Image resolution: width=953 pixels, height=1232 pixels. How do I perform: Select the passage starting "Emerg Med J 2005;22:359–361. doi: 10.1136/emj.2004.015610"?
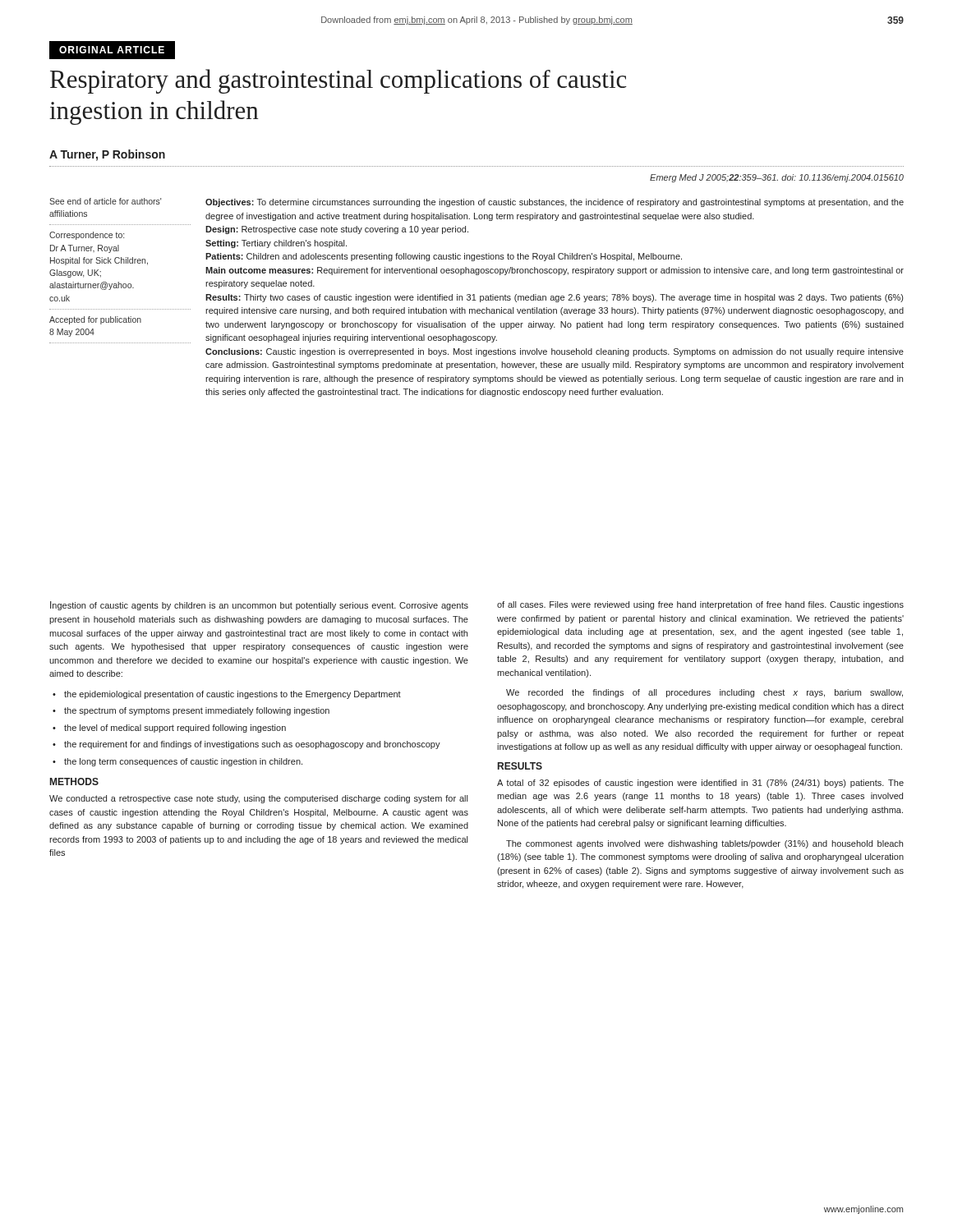coord(777,177)
